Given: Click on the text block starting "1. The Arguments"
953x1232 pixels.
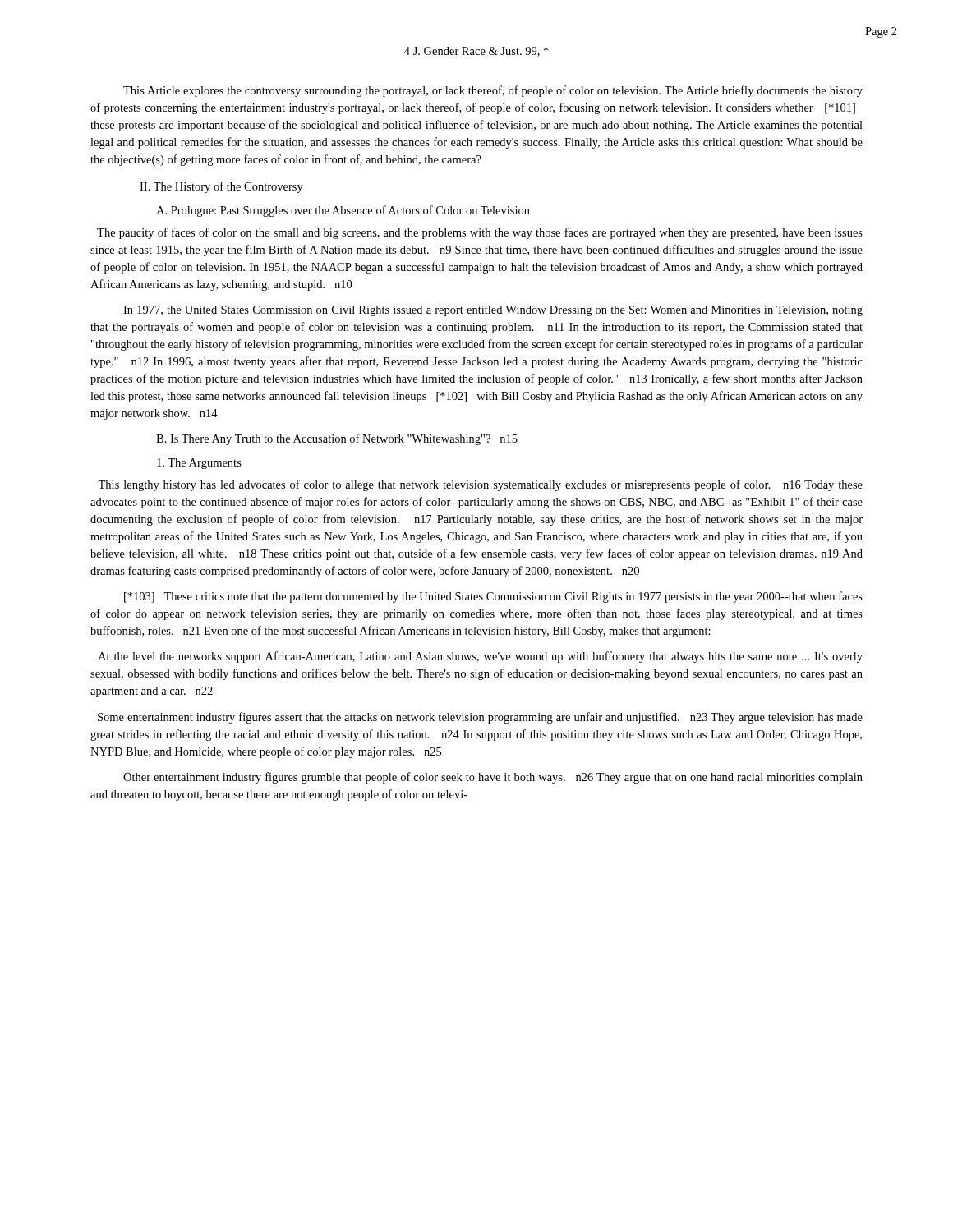Looking at the screenshot, I should tap(199, 463).
